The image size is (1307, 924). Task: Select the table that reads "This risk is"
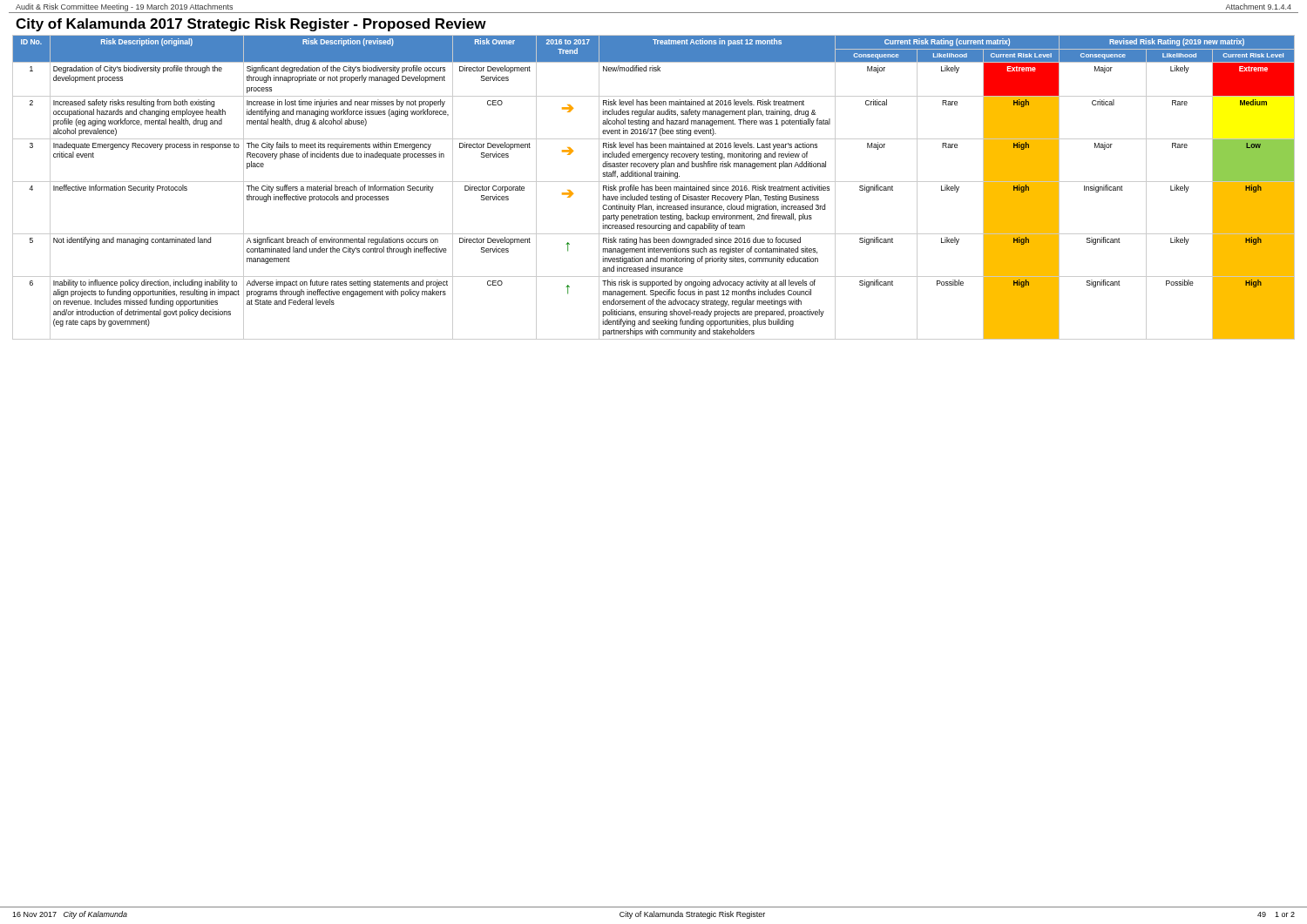[654, 187]
